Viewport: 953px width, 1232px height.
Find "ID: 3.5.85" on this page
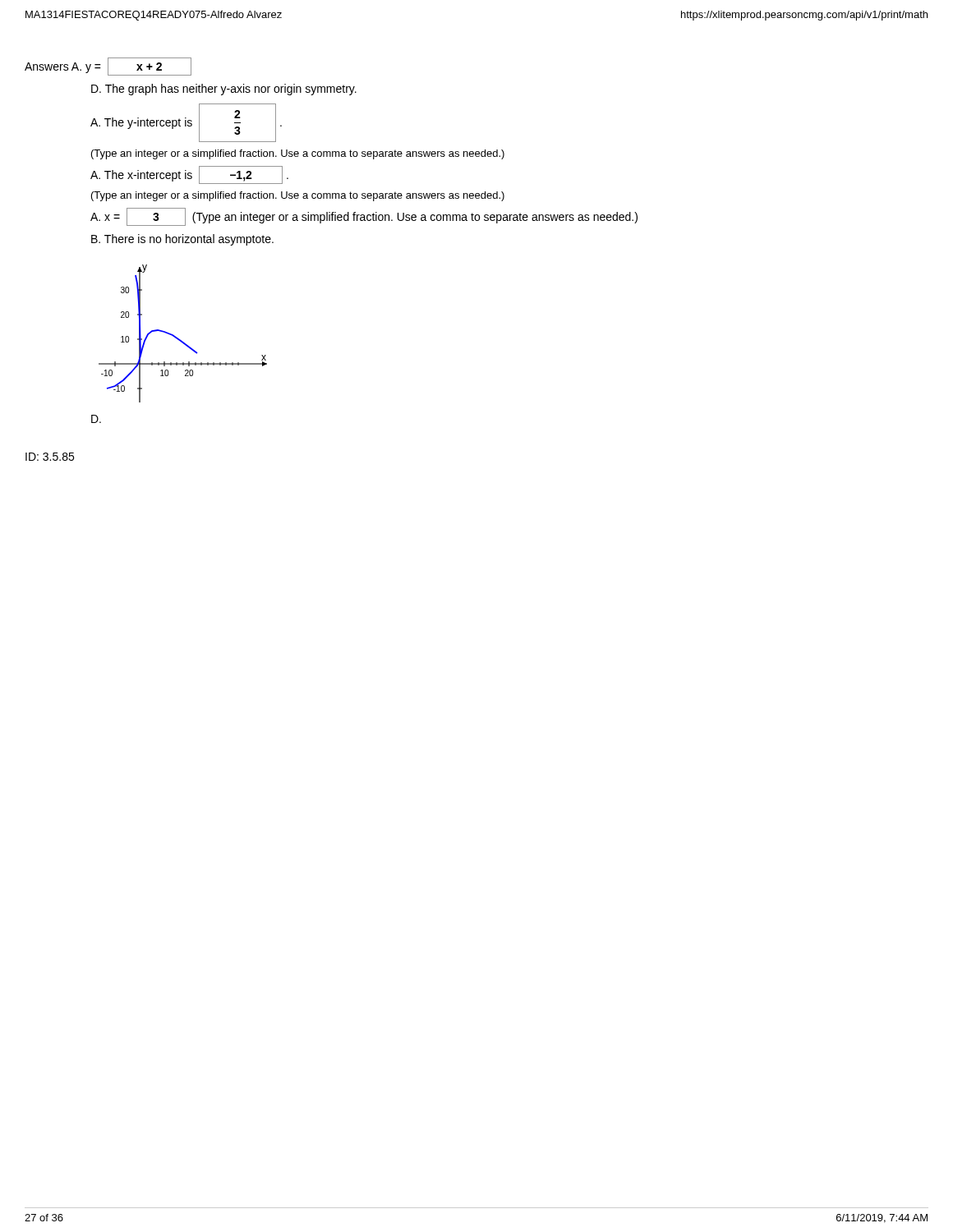tap(50, 456)
